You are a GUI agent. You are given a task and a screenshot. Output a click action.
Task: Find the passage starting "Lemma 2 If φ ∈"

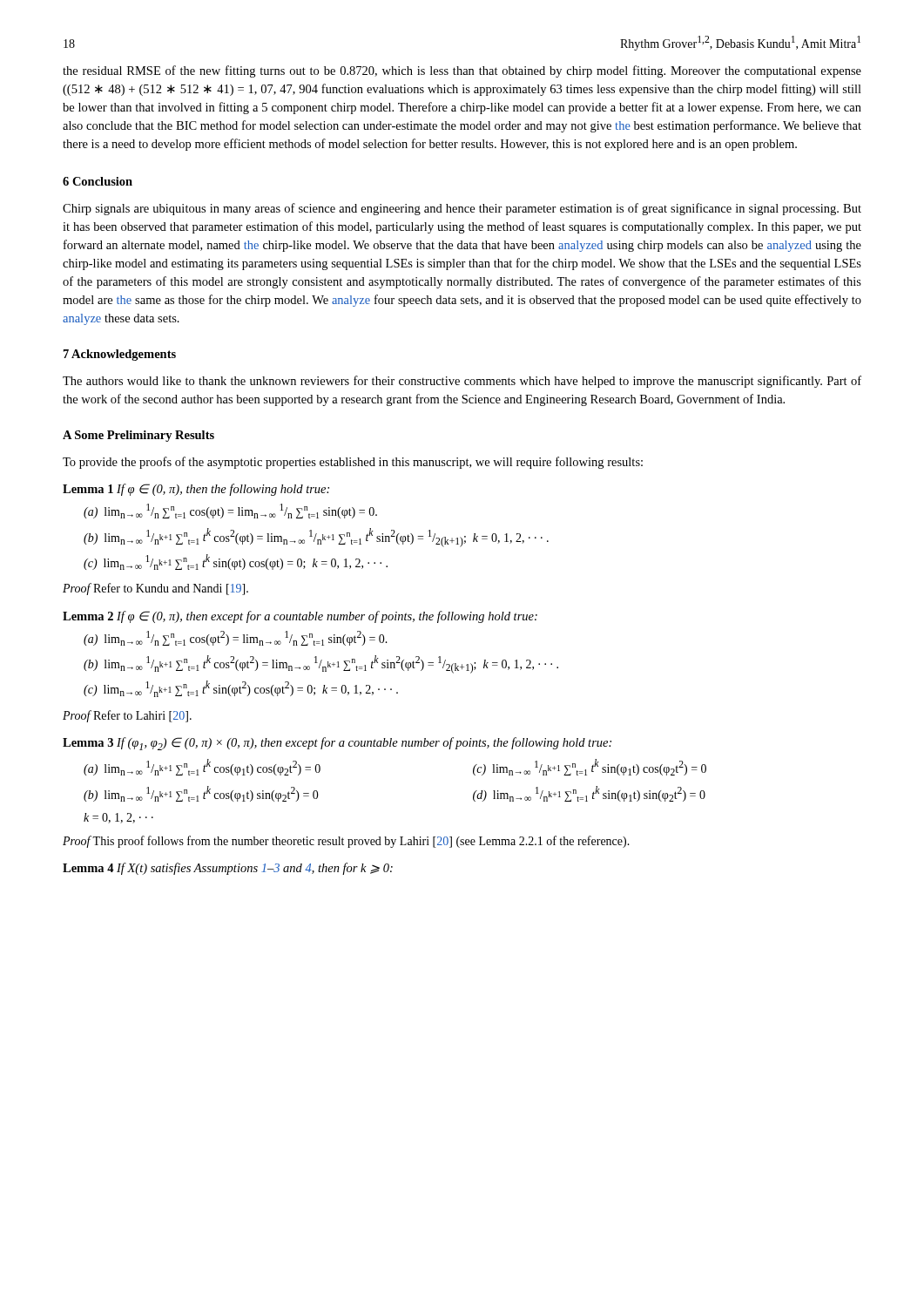coord(462,655)
